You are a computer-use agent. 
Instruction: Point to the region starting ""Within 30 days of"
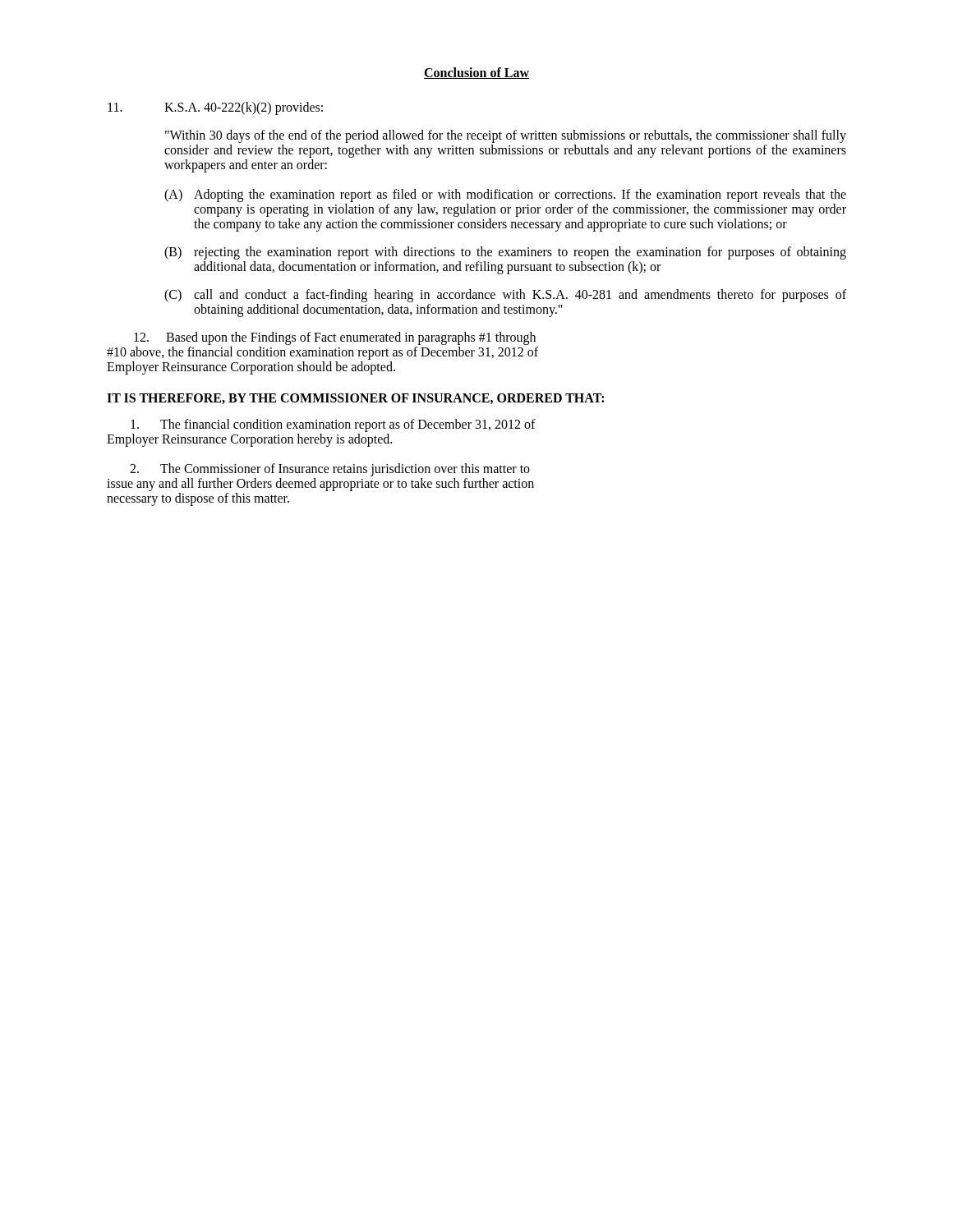click(x=505, y=150)
